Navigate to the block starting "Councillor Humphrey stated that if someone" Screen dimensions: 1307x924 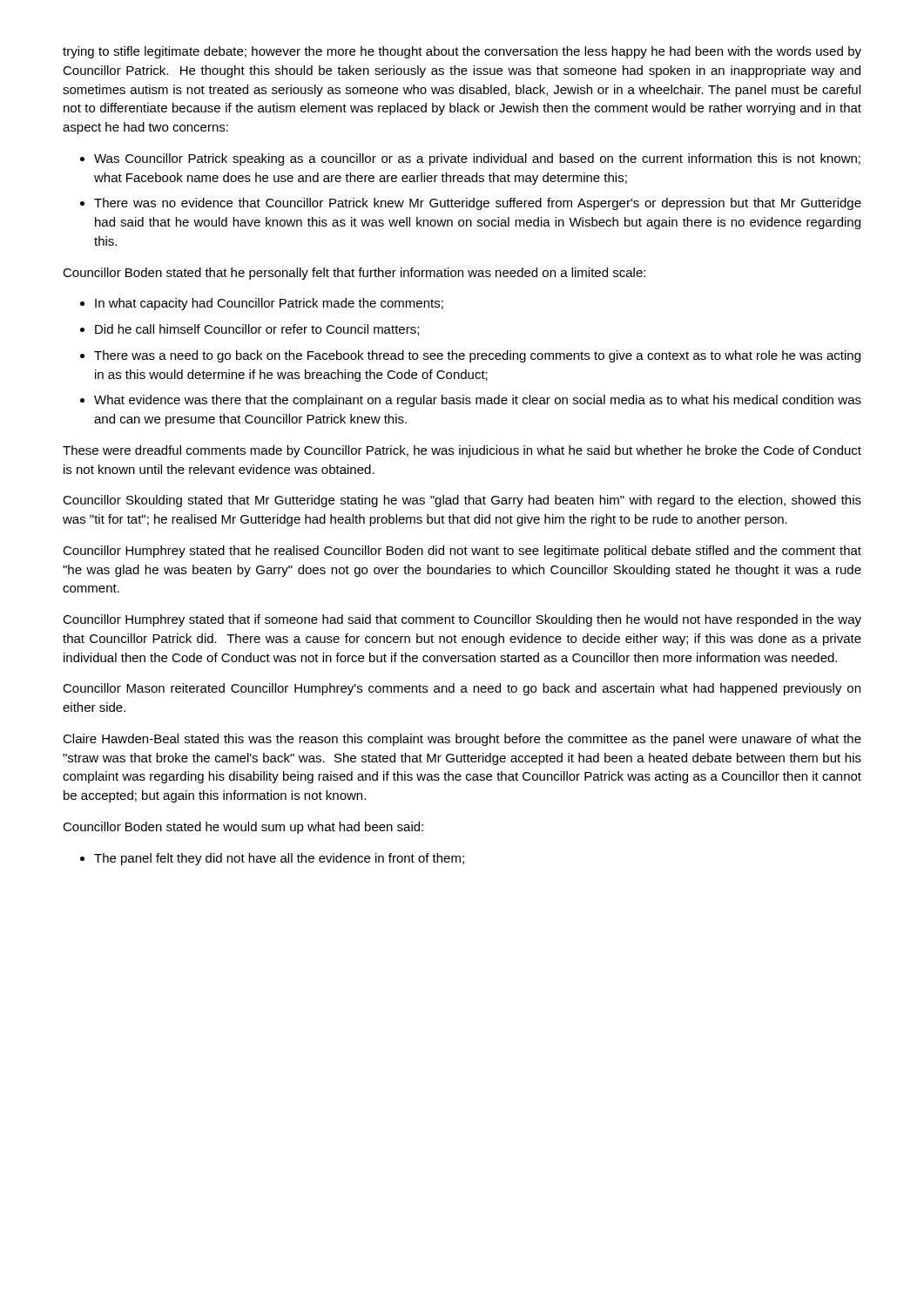click(x=462, y=638)
